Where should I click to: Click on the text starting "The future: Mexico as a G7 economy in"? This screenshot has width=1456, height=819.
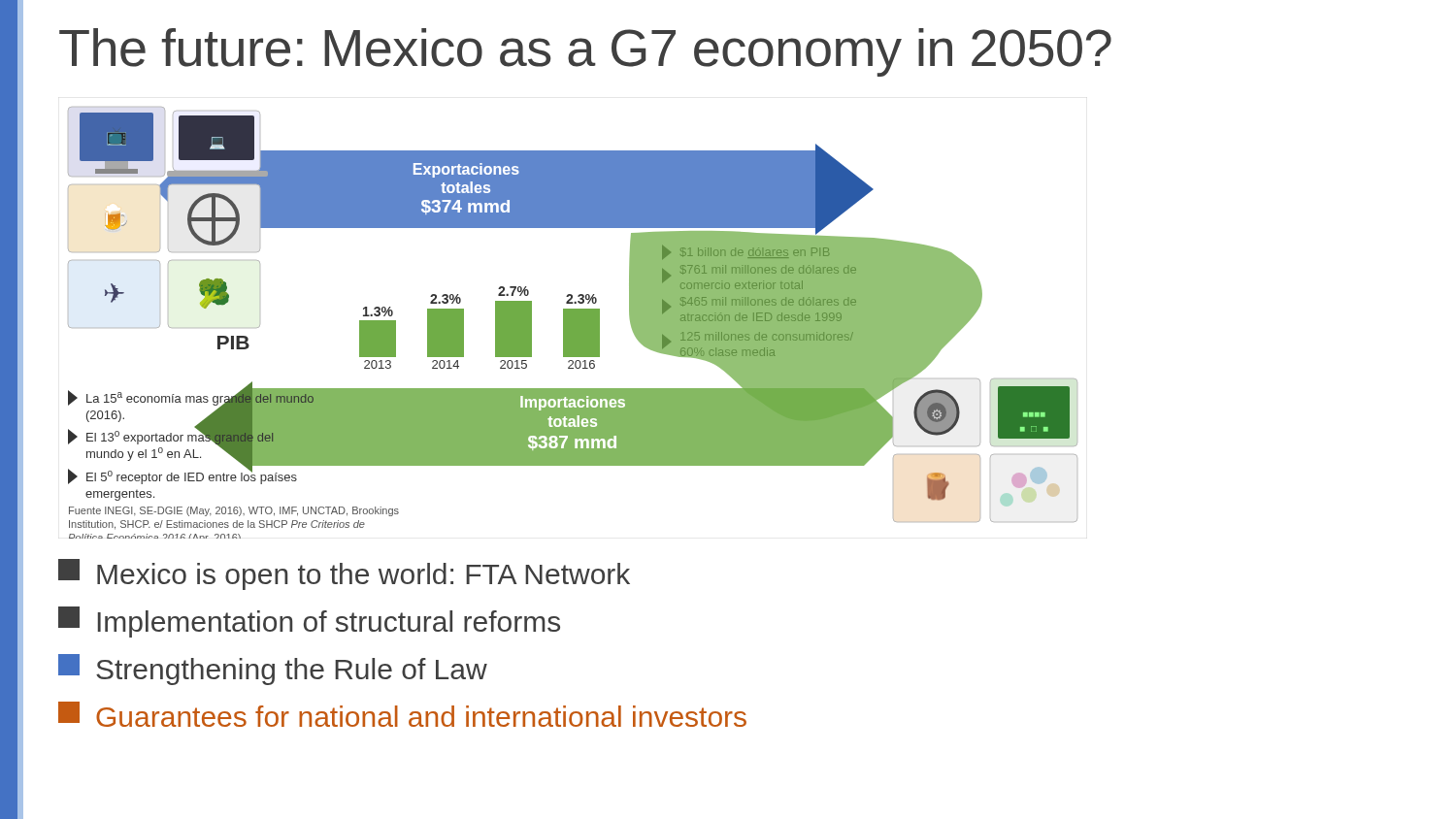738,48
